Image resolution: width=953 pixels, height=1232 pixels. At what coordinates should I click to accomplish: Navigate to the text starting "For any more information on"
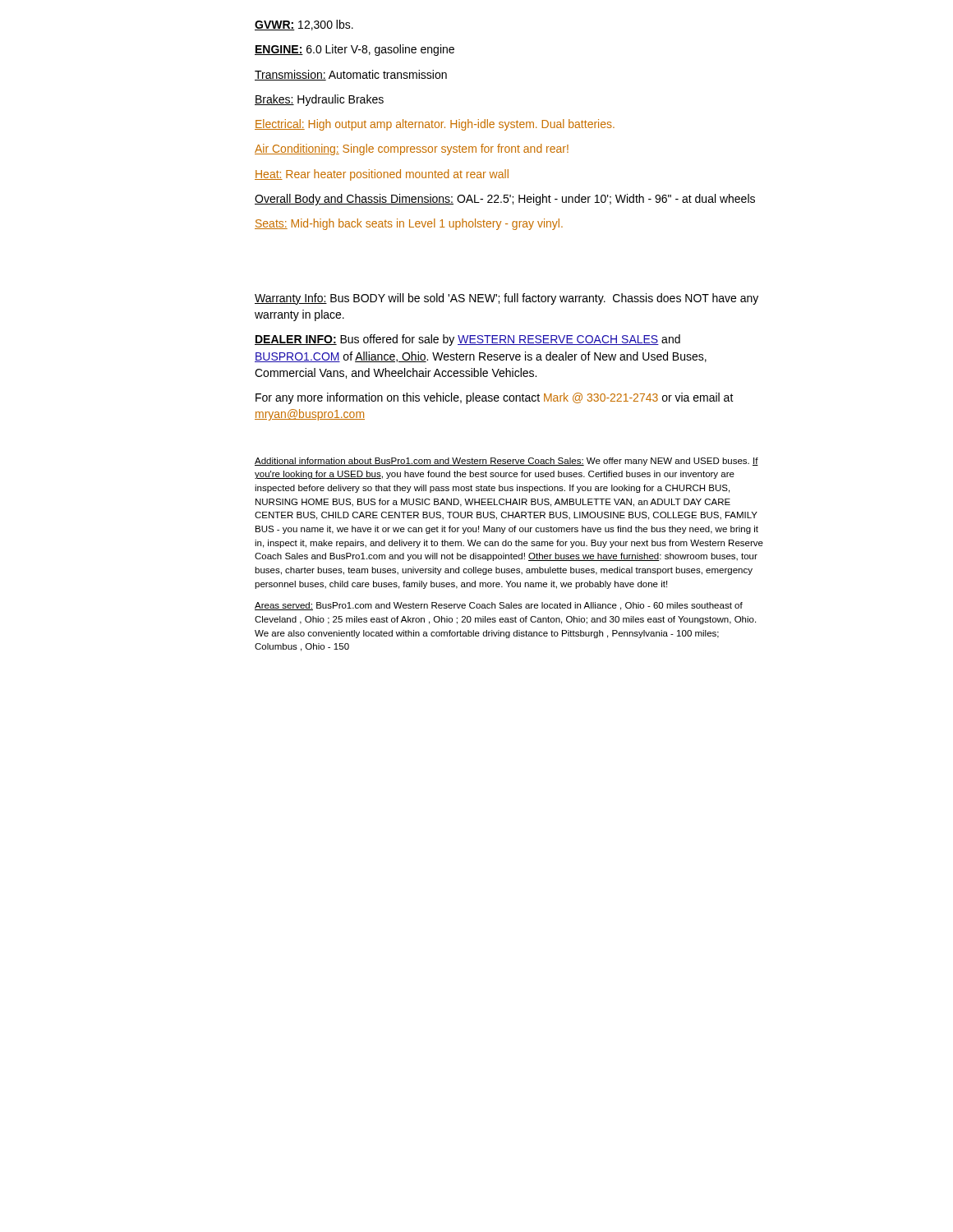click(494, 406)
